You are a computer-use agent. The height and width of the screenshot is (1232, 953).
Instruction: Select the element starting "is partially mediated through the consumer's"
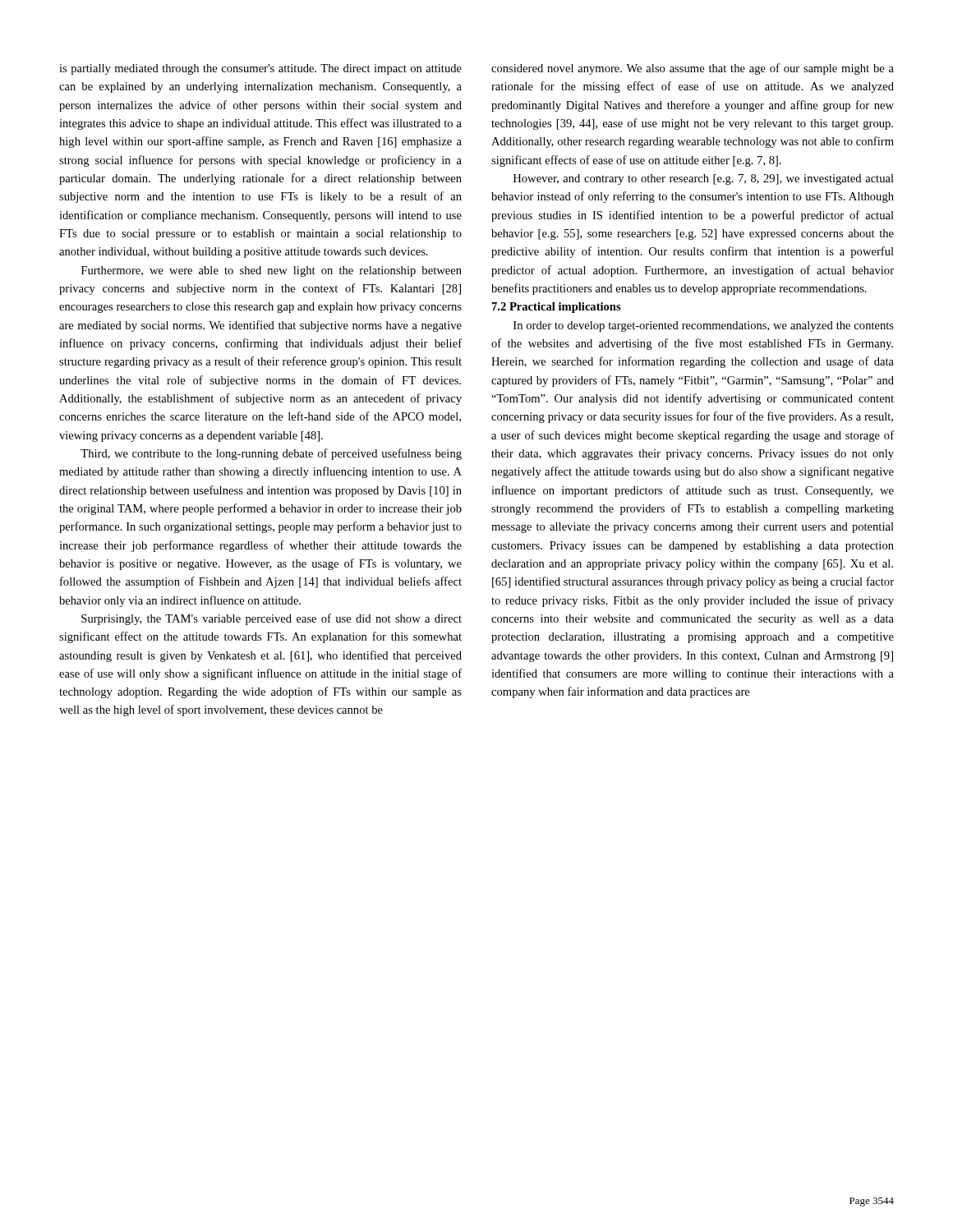260,160
